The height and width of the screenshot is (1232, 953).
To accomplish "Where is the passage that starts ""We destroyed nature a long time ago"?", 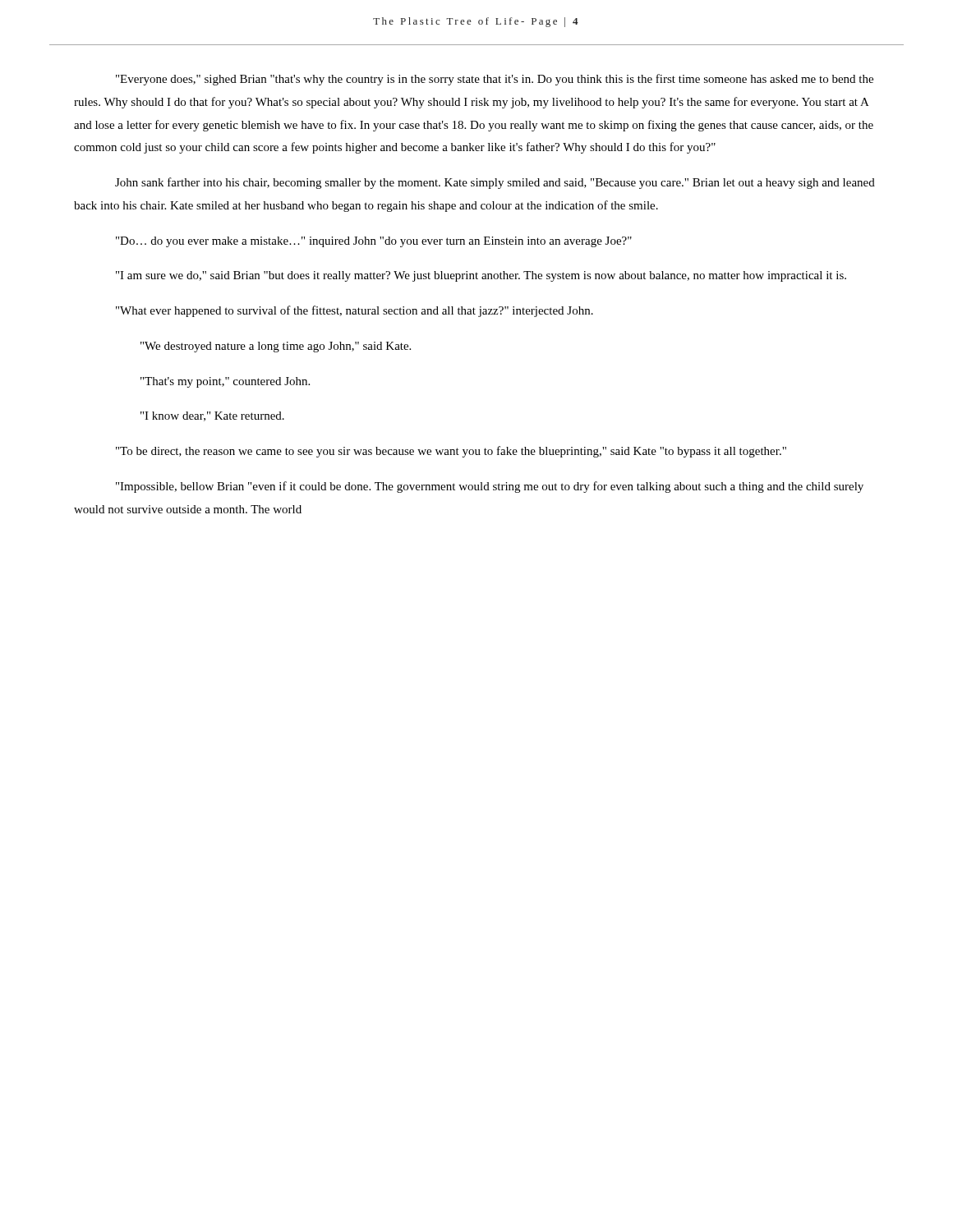I will pos(276,347).
